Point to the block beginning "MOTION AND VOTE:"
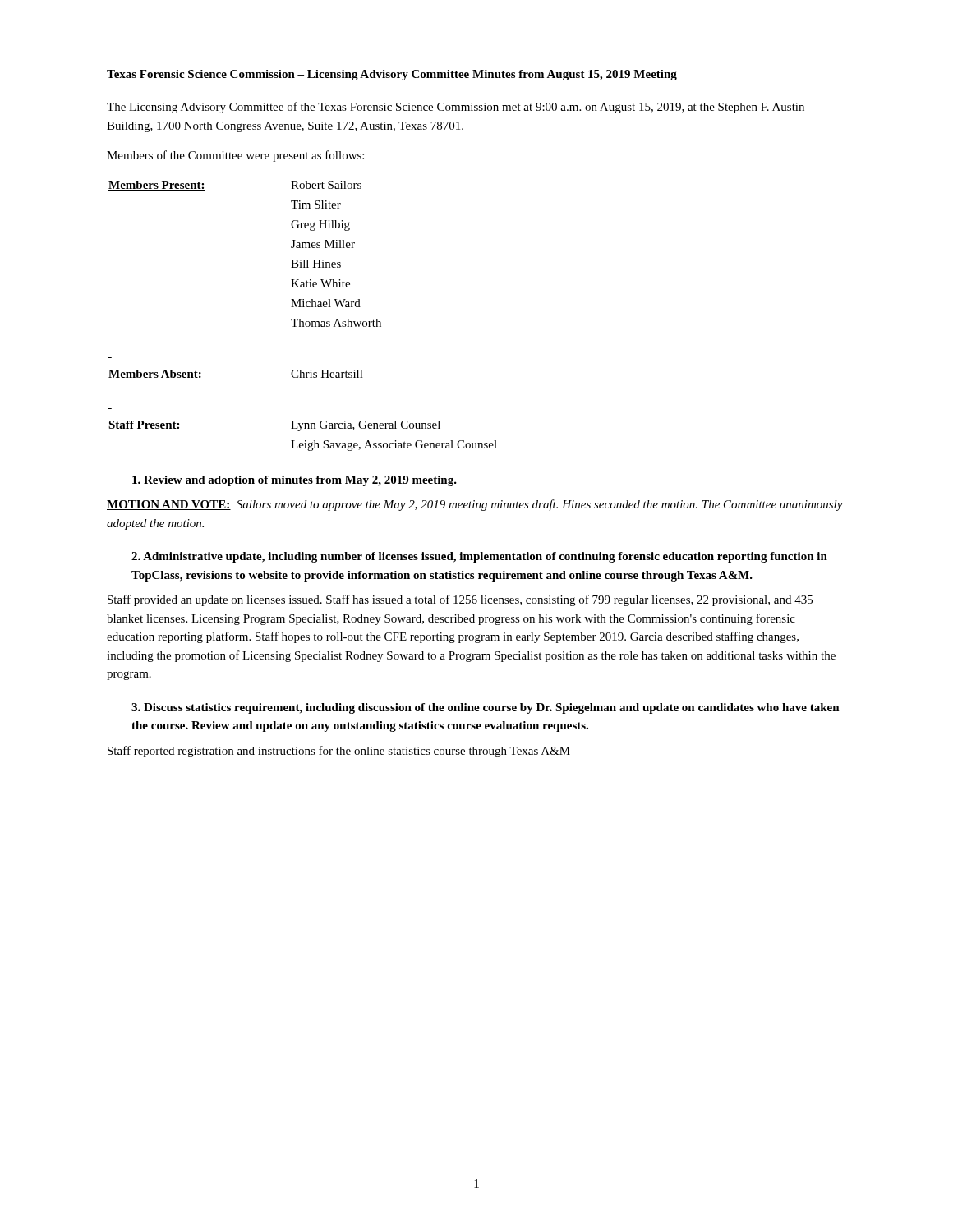 475,514
